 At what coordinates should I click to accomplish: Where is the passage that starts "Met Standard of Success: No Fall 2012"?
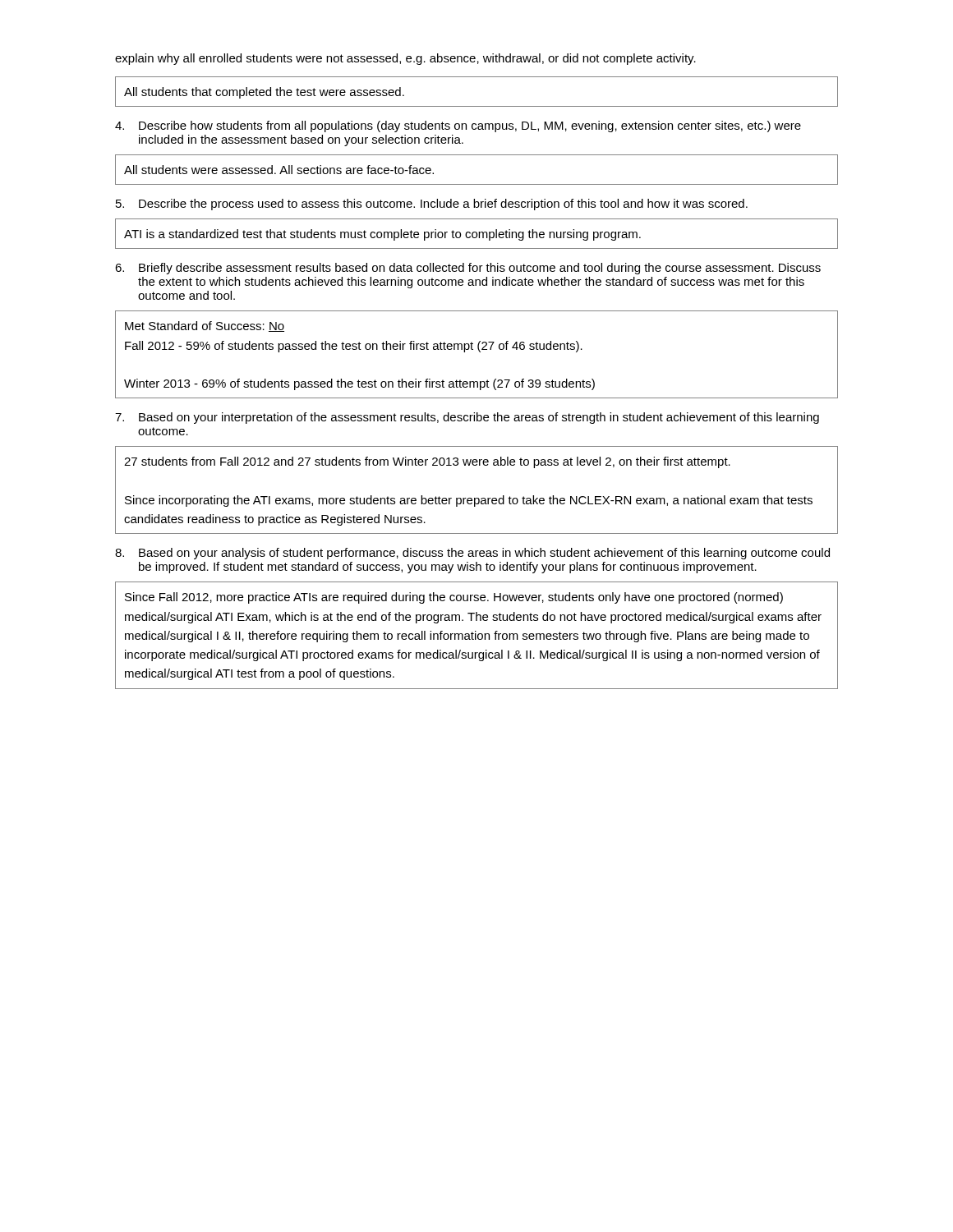360,355
